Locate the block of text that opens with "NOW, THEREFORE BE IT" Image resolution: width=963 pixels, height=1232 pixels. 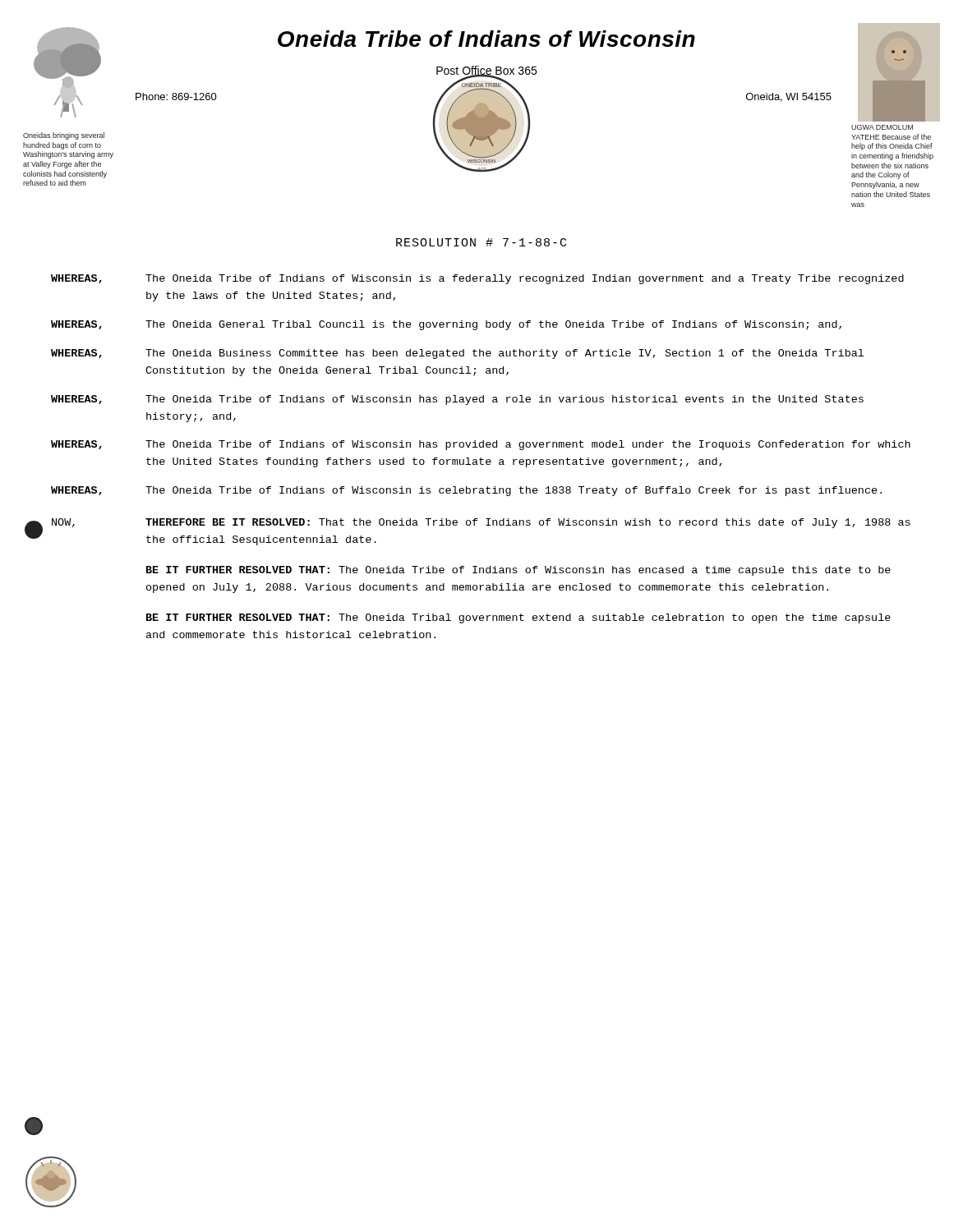click(x=483, y=532)
